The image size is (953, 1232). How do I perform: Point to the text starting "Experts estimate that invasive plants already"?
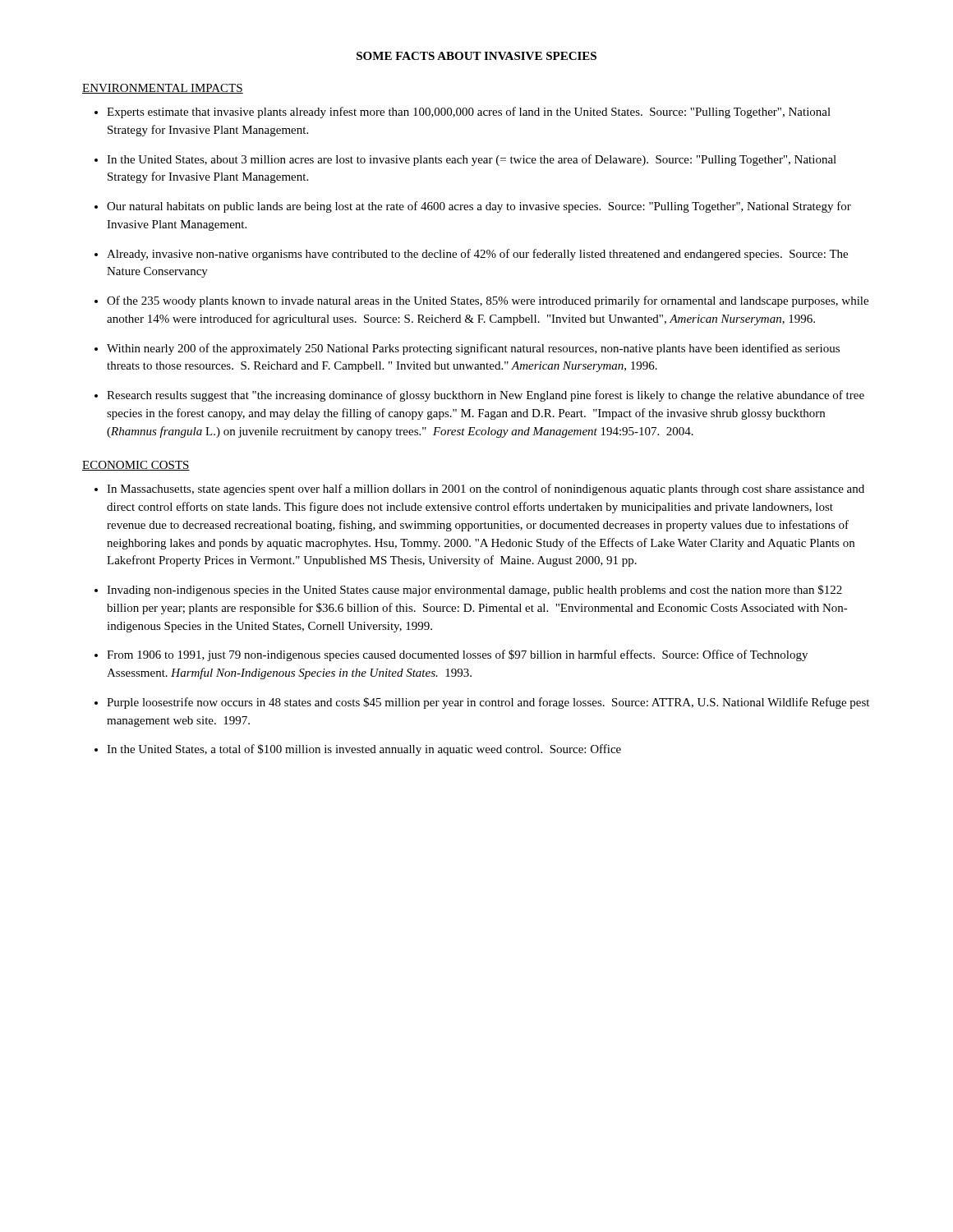pyautogui.click(x=469, y=121)
